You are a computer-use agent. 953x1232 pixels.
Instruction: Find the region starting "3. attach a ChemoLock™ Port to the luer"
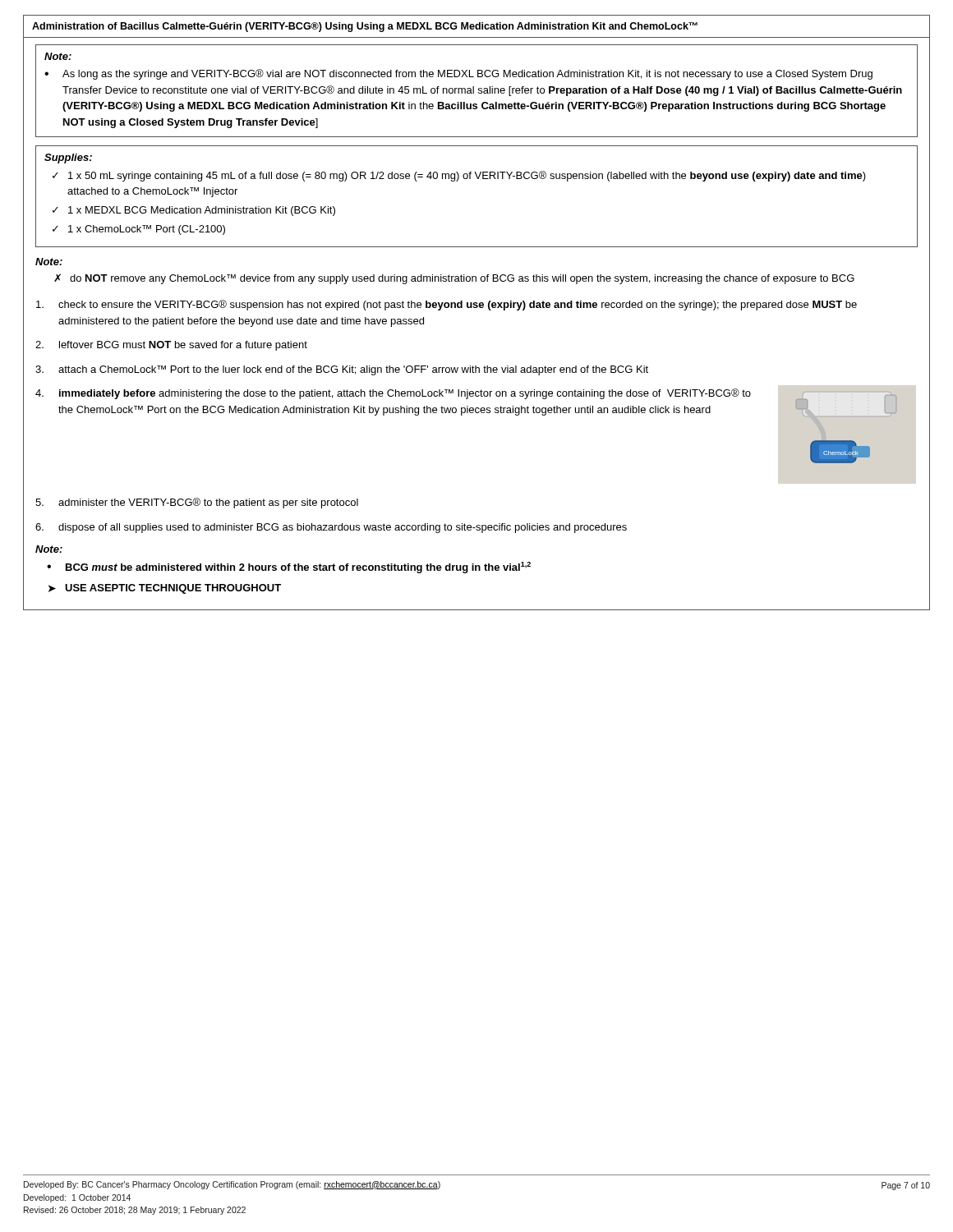pos(476,369)
